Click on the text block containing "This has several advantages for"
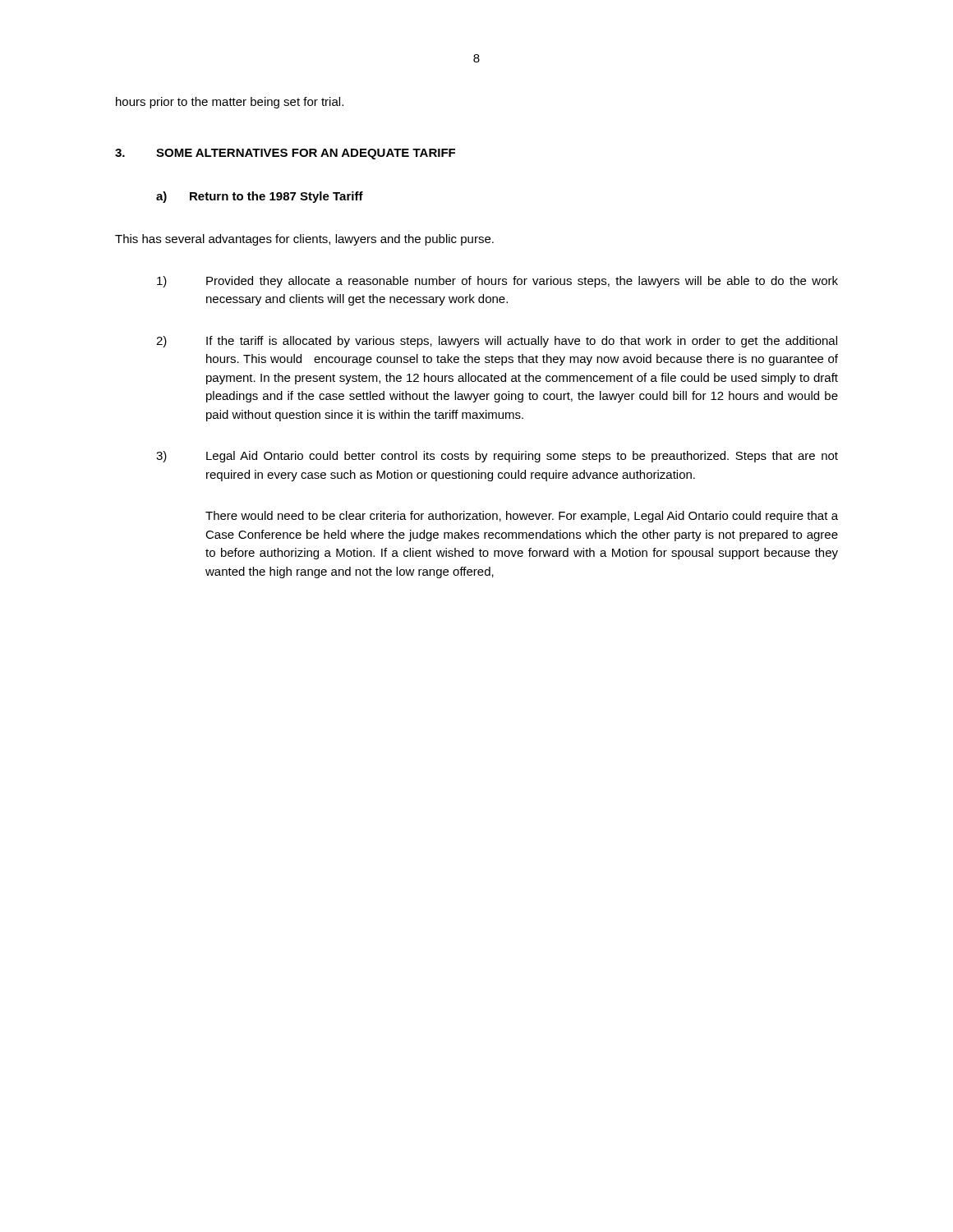Image resolution: width=953 pixels, height=1232 pixels. (305, 239)
